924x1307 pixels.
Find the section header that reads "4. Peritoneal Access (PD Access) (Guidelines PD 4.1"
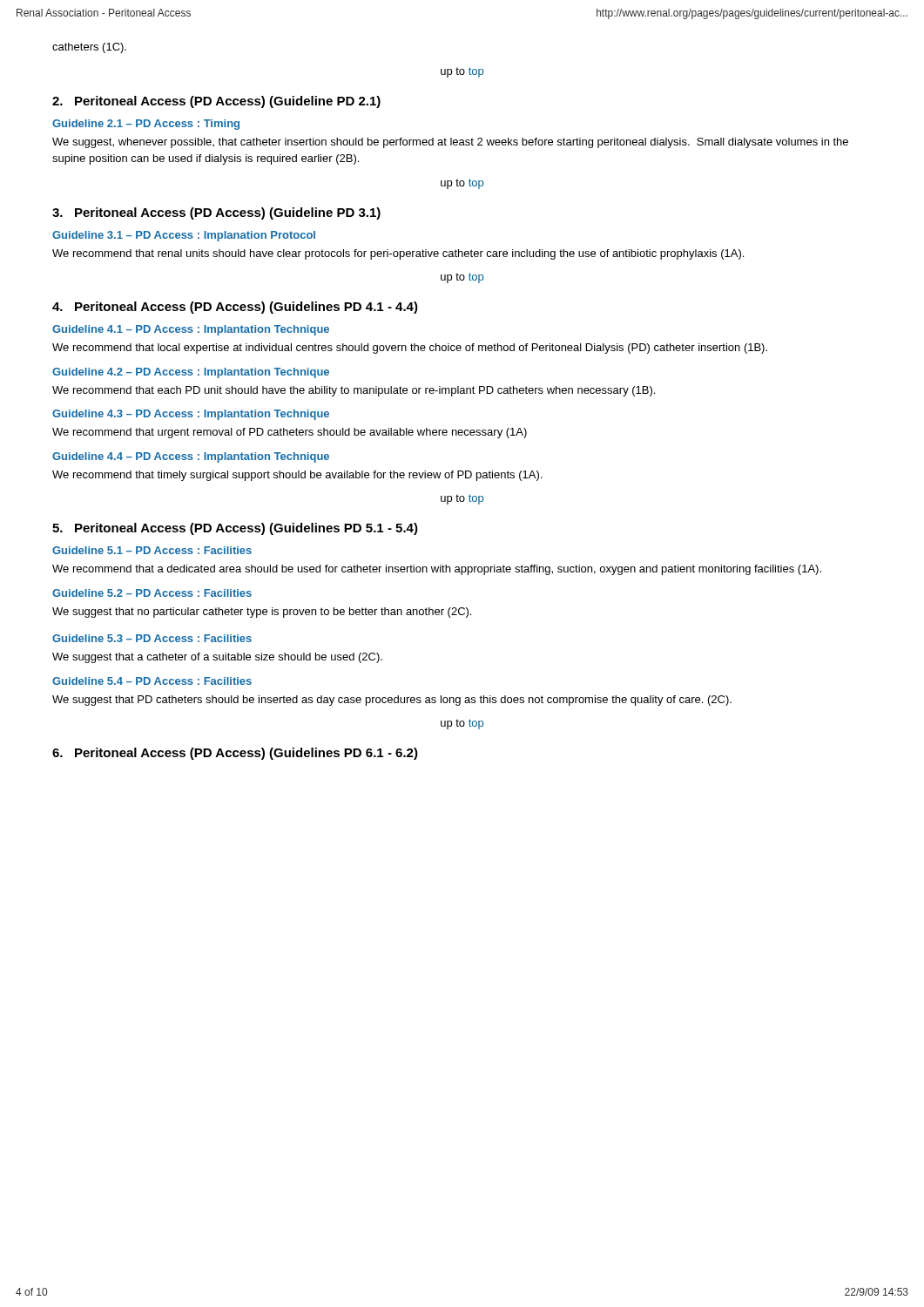(235, 306)
